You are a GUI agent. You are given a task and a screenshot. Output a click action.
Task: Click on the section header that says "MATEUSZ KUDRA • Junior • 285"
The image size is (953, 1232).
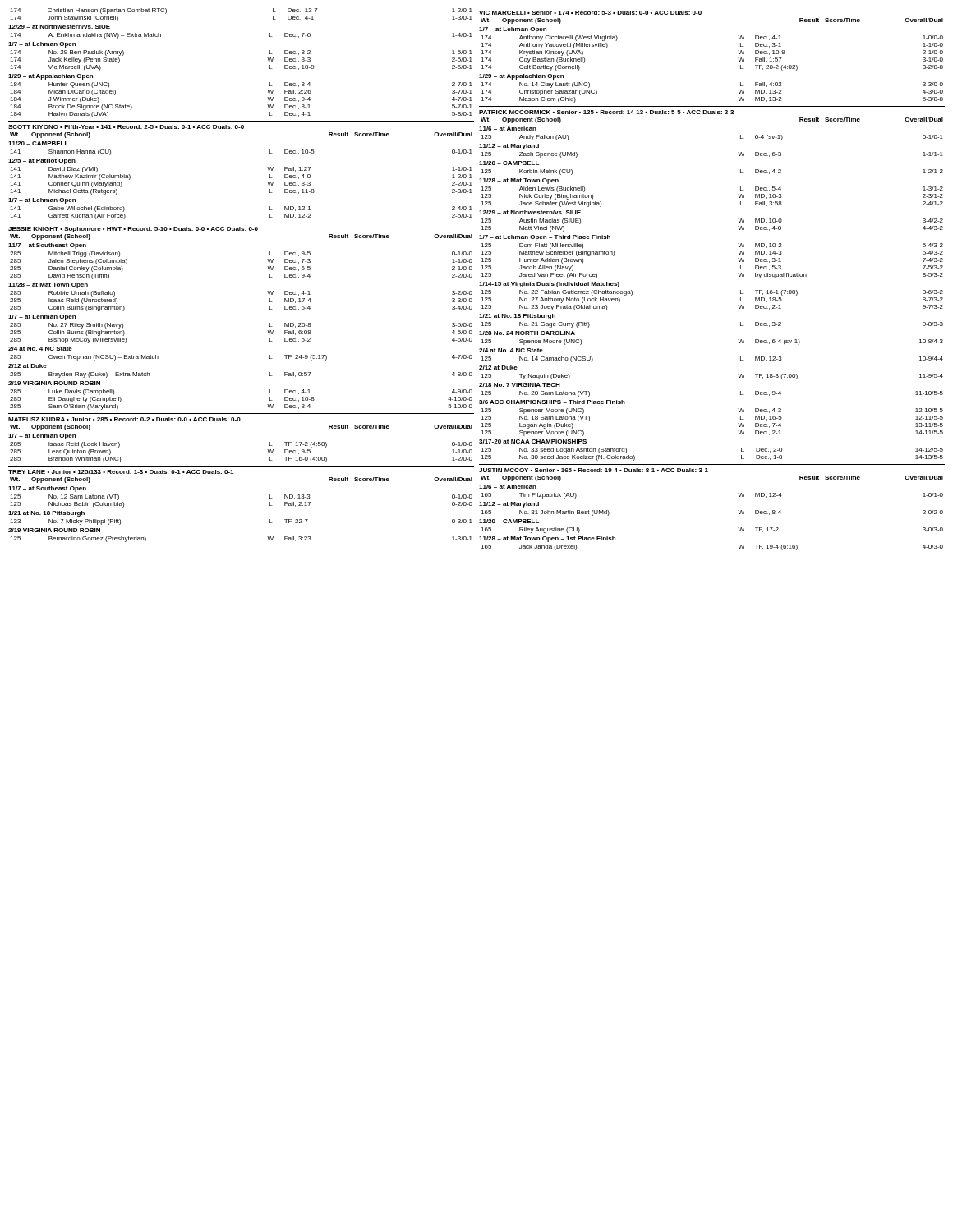coord(124,419)
